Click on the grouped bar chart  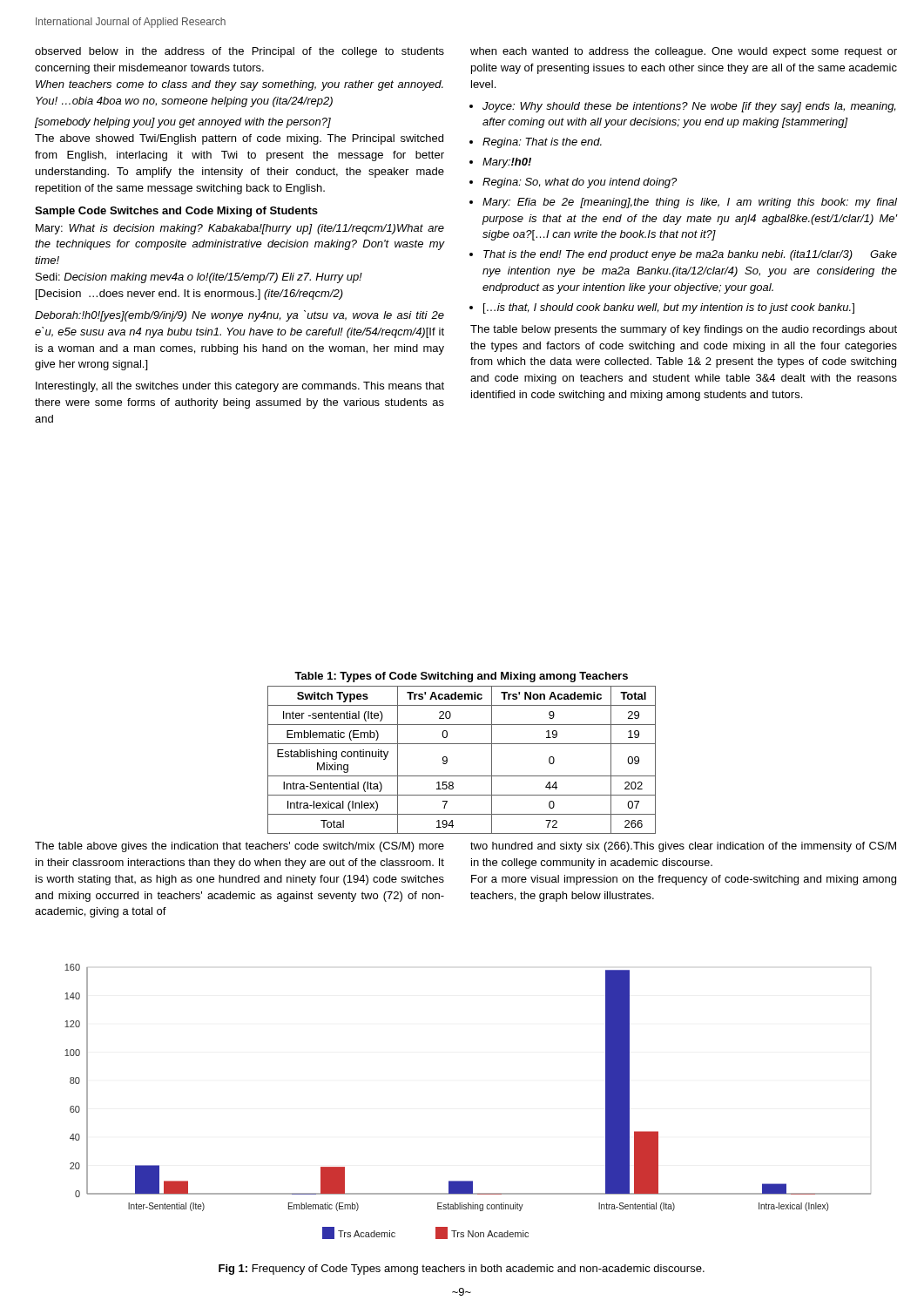pos(462,1107)
